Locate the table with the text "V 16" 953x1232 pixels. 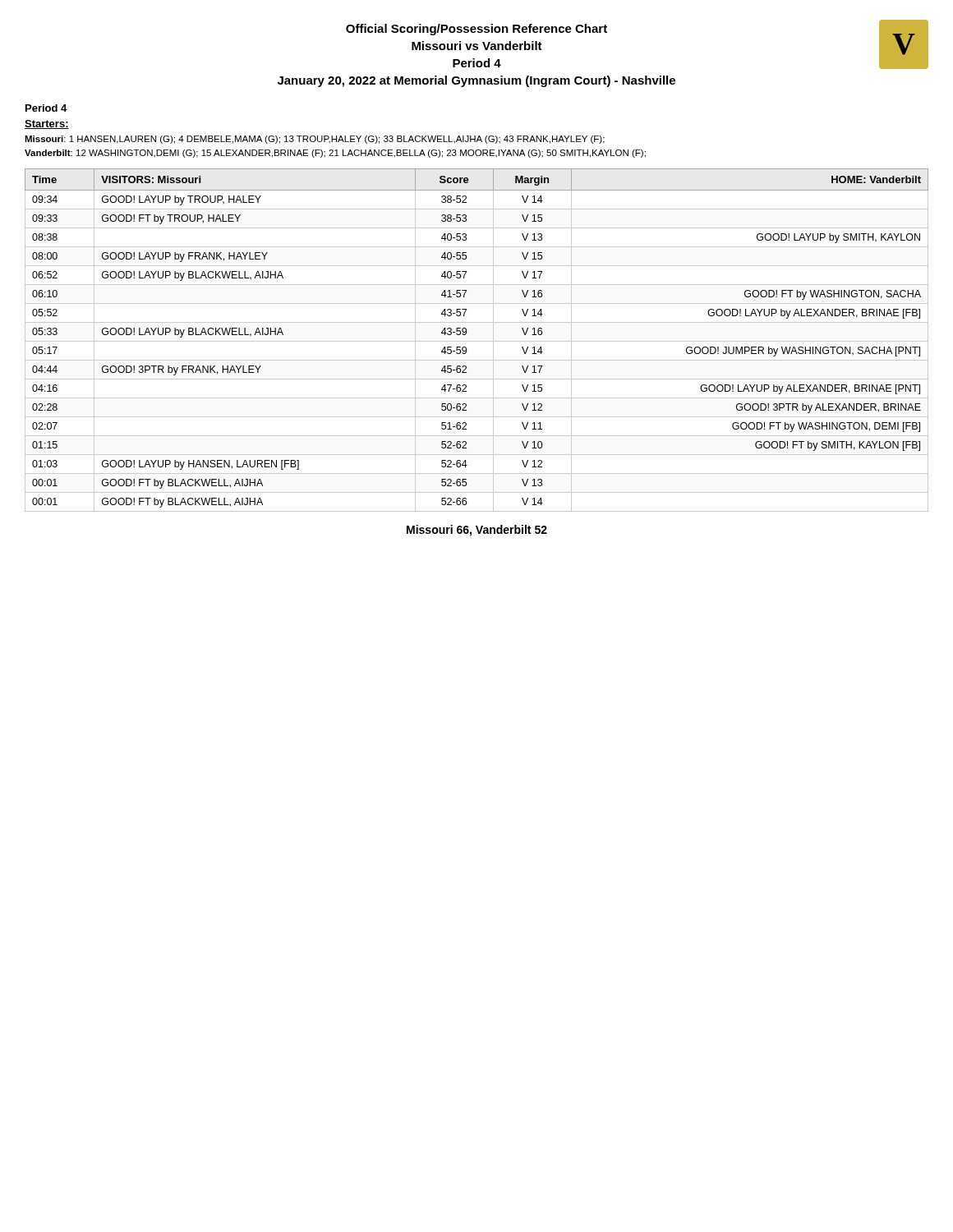coord(476,340)
